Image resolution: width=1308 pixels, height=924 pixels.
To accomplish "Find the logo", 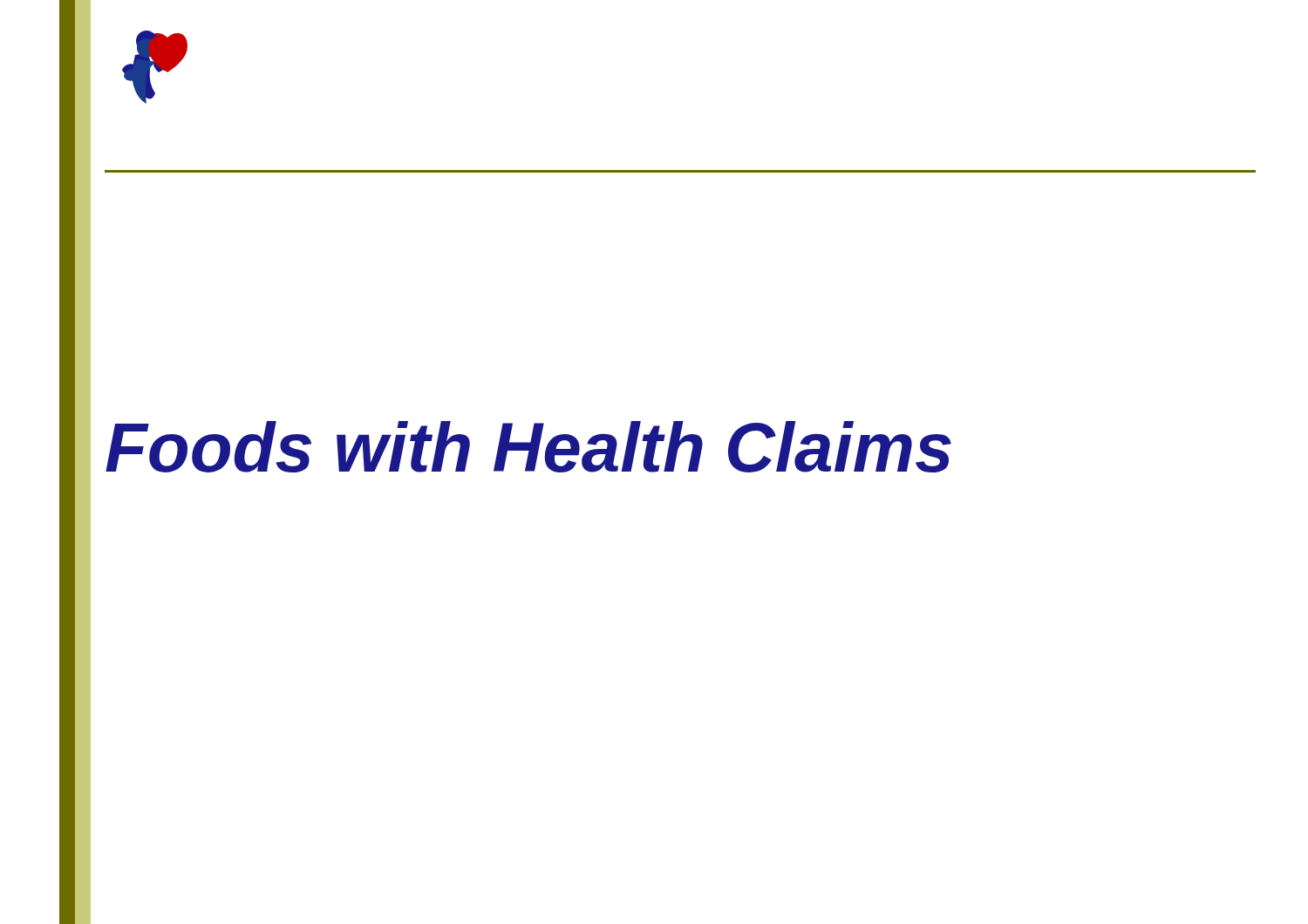I will pos(157,74).
